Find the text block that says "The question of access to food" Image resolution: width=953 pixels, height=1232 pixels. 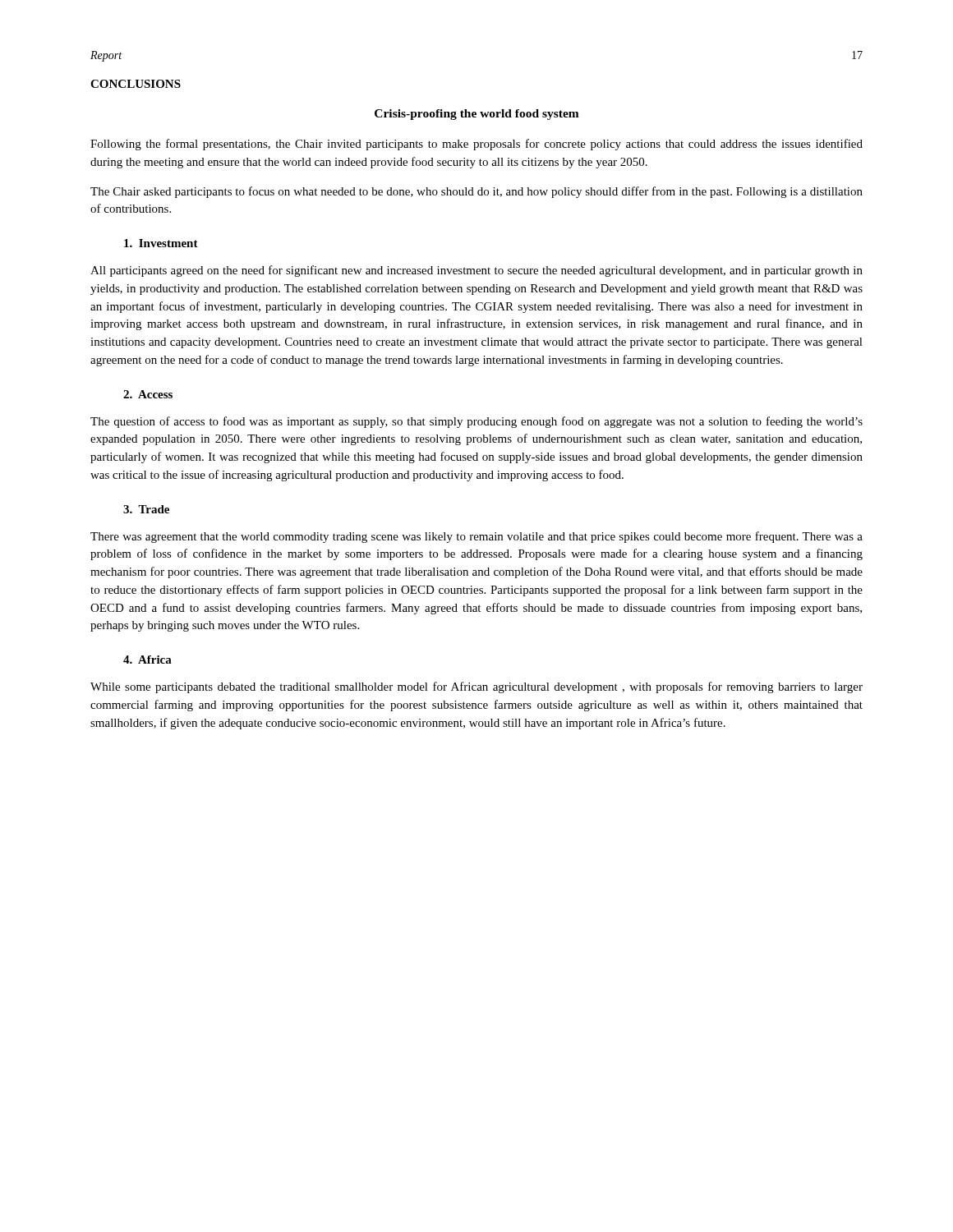[476, 448]
